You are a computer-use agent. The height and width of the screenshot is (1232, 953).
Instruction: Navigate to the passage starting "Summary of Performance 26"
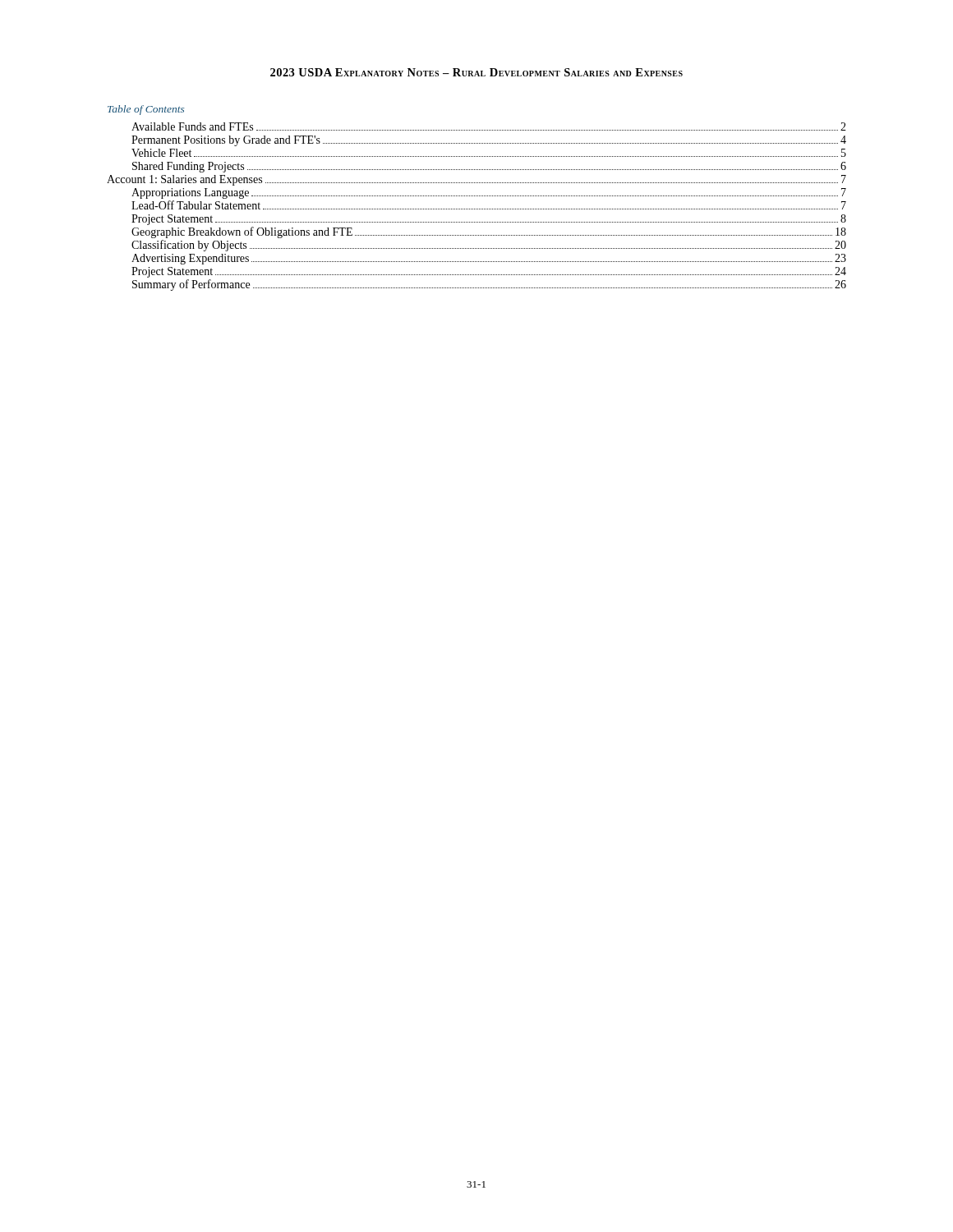coord(489,285)
